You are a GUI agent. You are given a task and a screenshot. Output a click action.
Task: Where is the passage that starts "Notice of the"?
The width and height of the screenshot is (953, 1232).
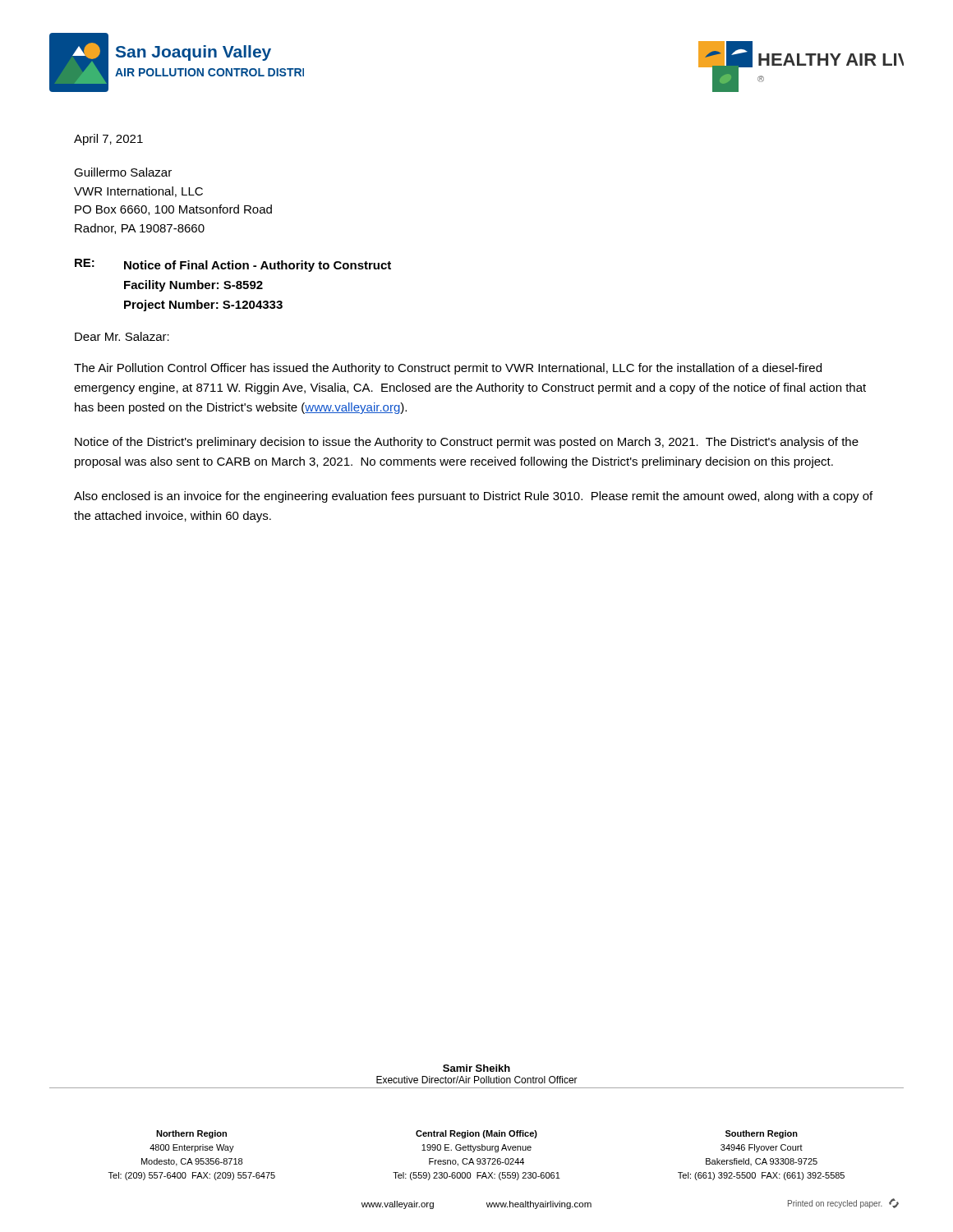466,451
